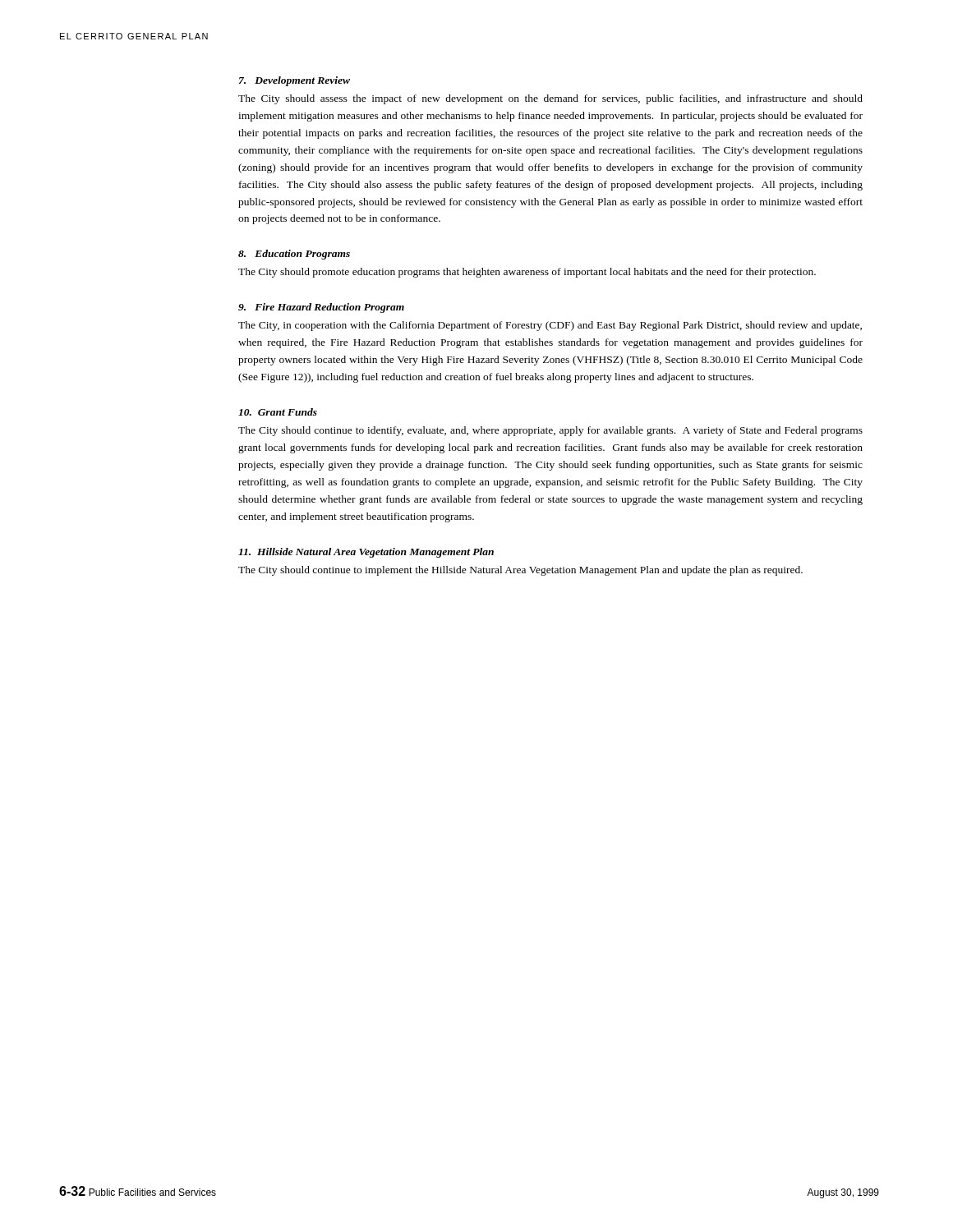Point to the region starting "The City should assess the impact of new"

550,158
